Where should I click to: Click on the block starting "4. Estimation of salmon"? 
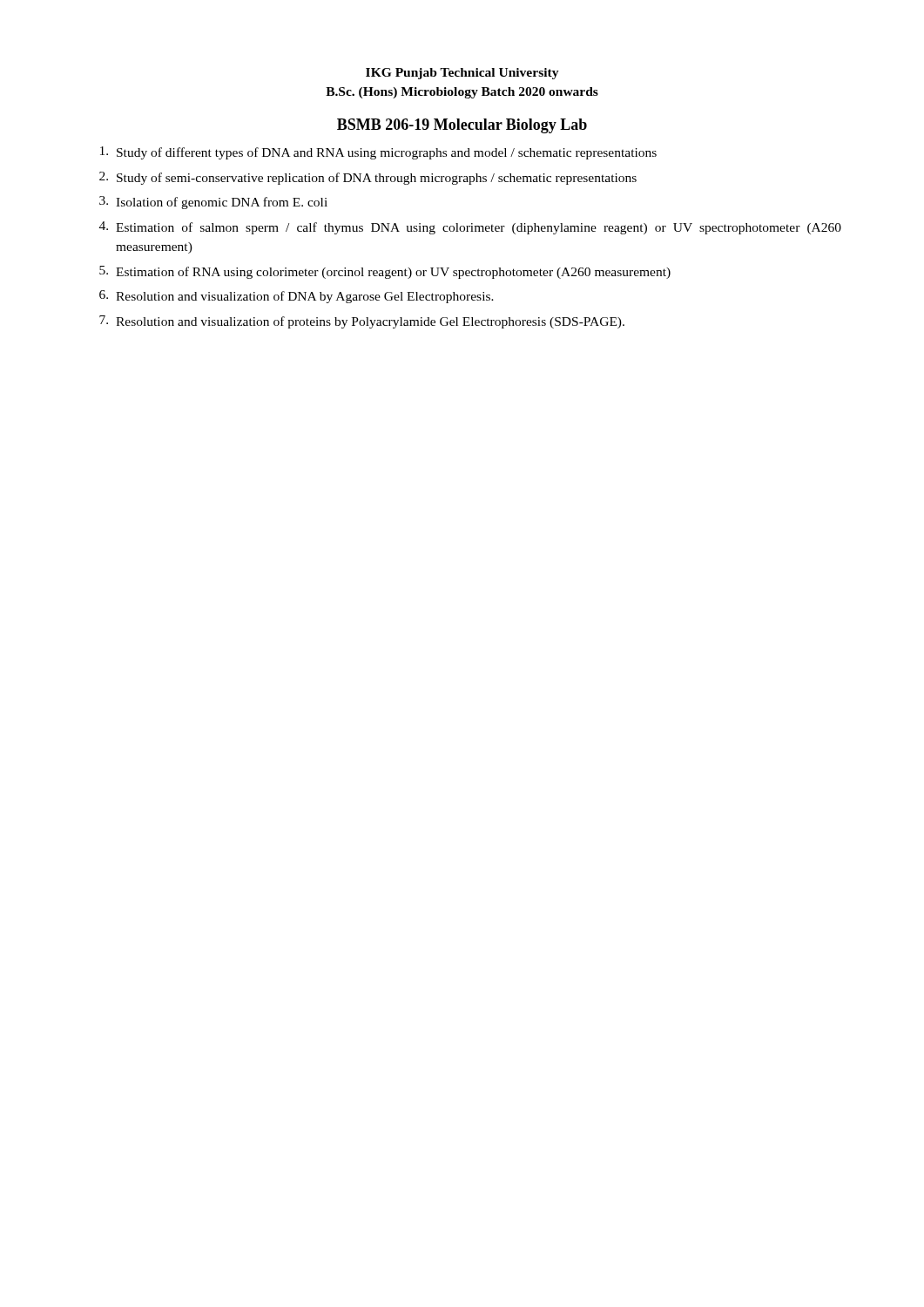(462, 237)
